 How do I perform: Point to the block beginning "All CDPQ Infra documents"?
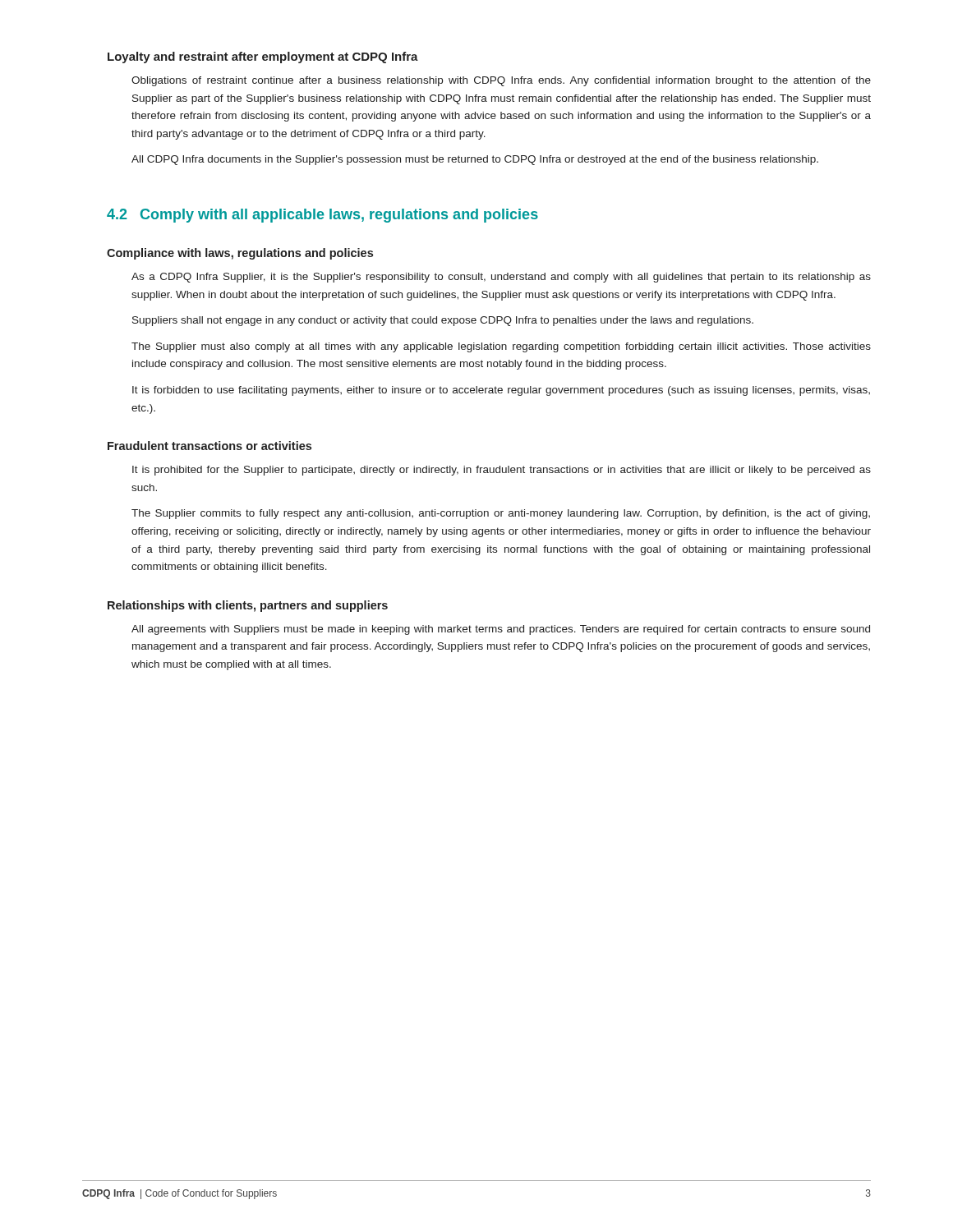tap(475, 159)
